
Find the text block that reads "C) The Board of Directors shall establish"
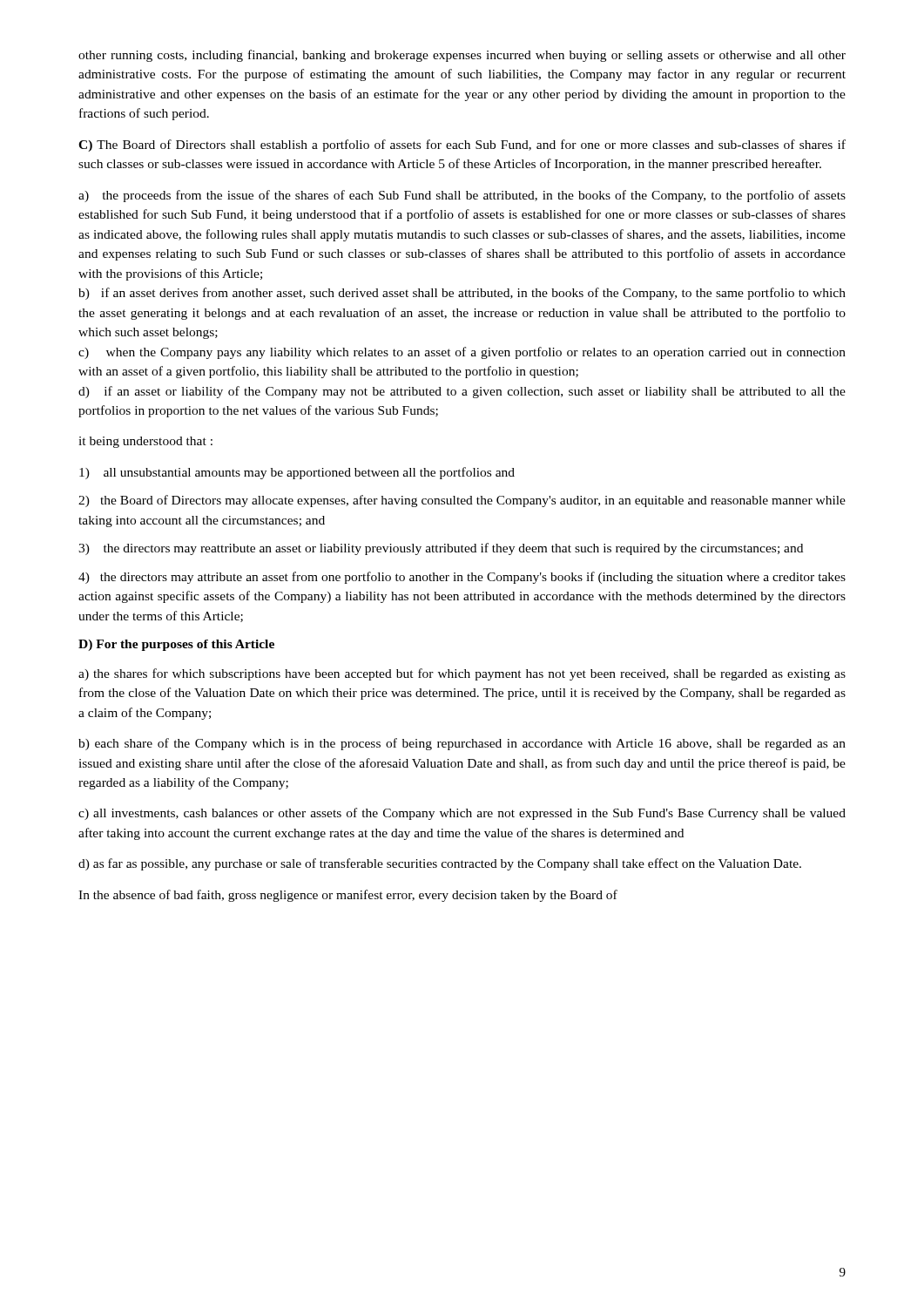tap(462, 154)
